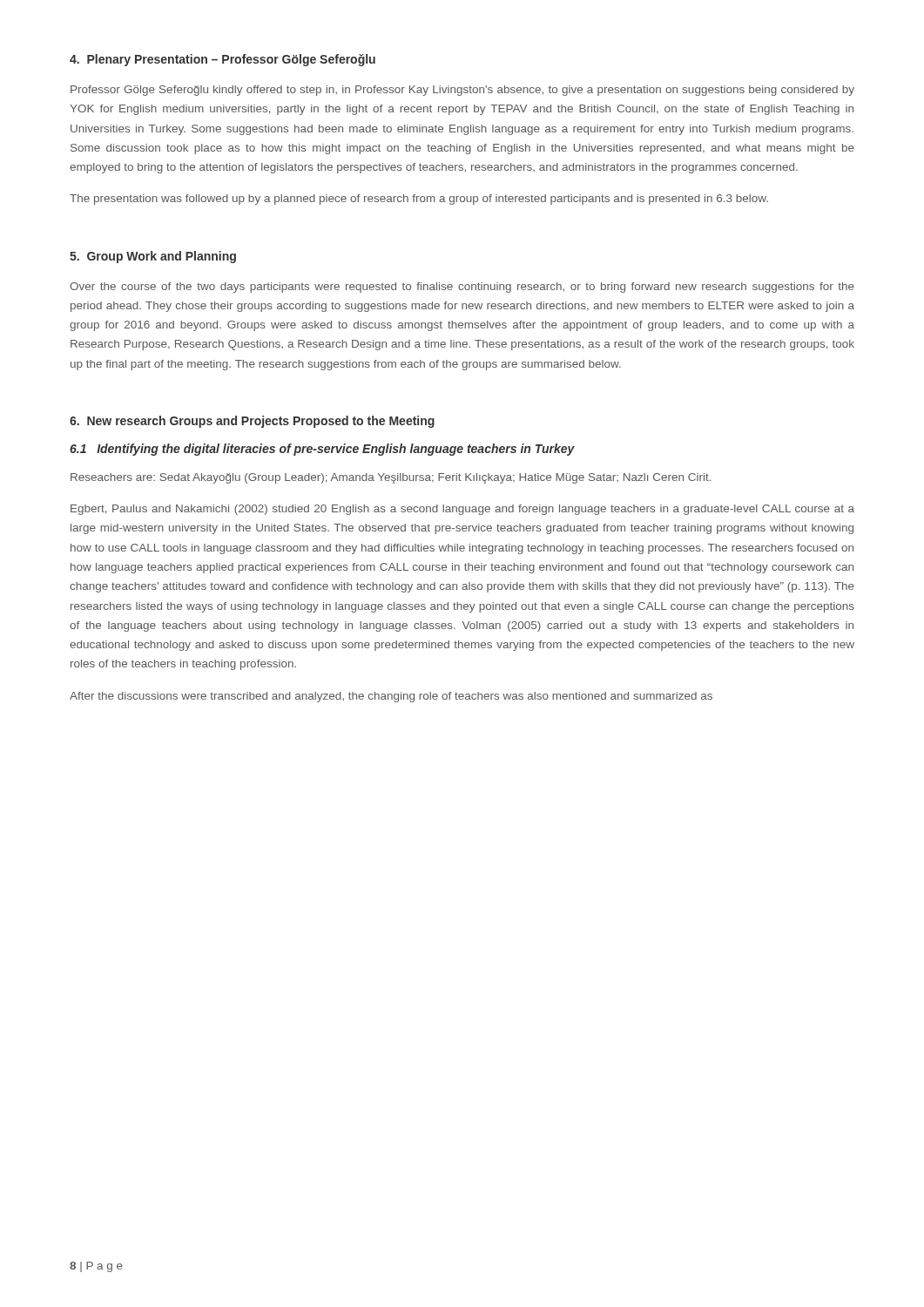
Task: Navigate to the element starting "The presentation was followed up"
Action: click(x=419, y=199)
